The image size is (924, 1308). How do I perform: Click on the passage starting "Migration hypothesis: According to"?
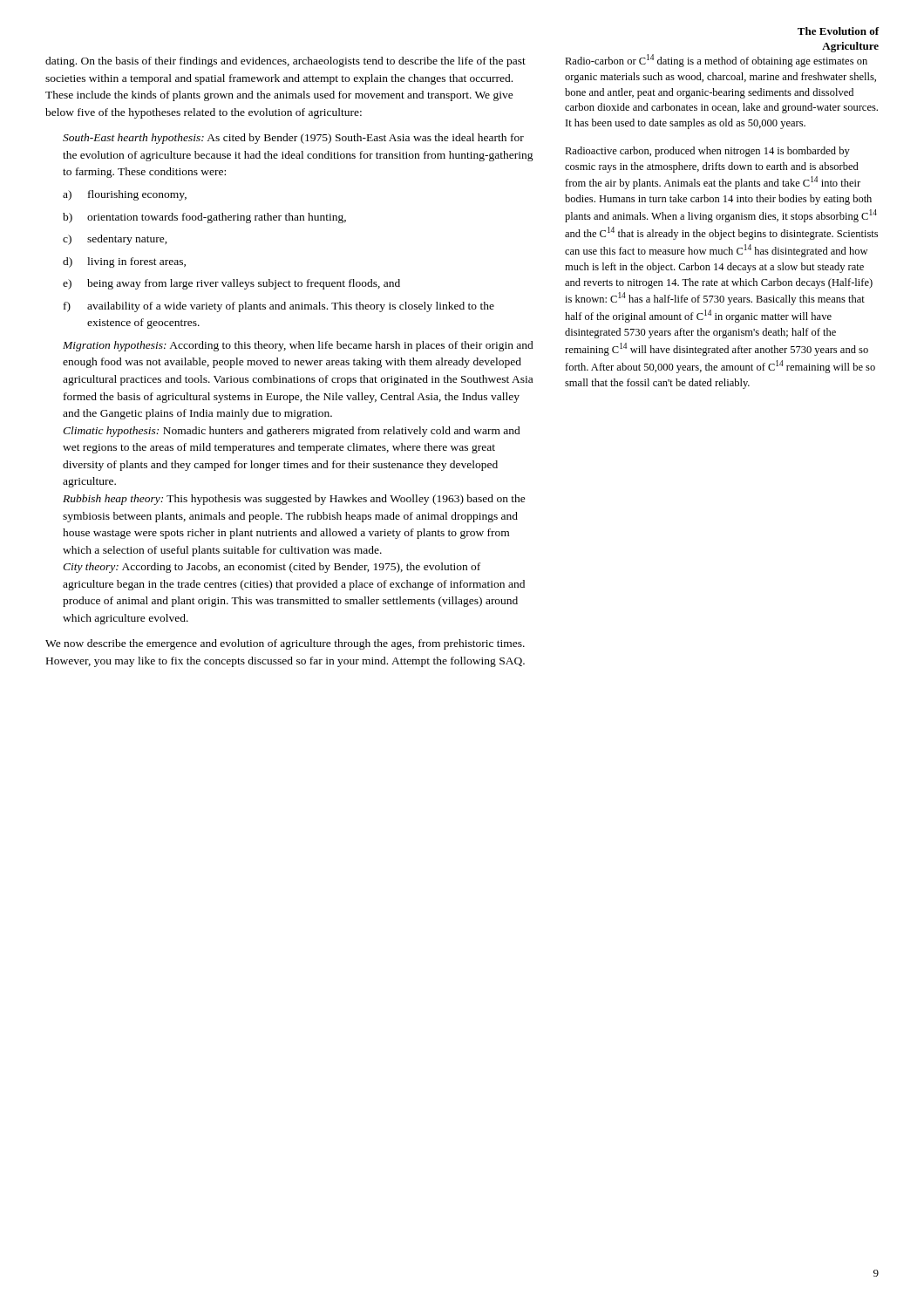coord(298,379)
